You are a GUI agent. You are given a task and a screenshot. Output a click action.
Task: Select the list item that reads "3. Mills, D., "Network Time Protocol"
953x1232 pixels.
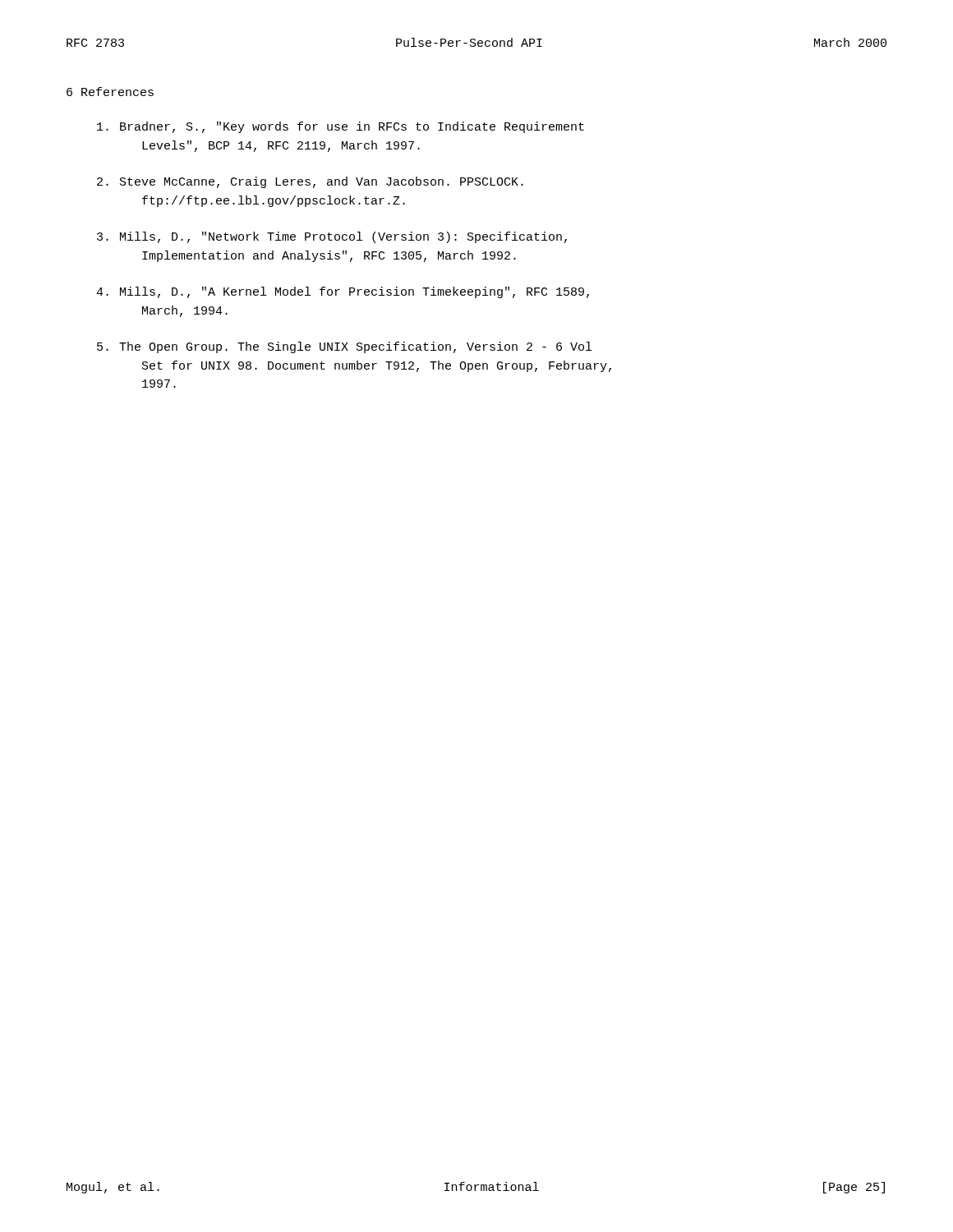[476, 248]
